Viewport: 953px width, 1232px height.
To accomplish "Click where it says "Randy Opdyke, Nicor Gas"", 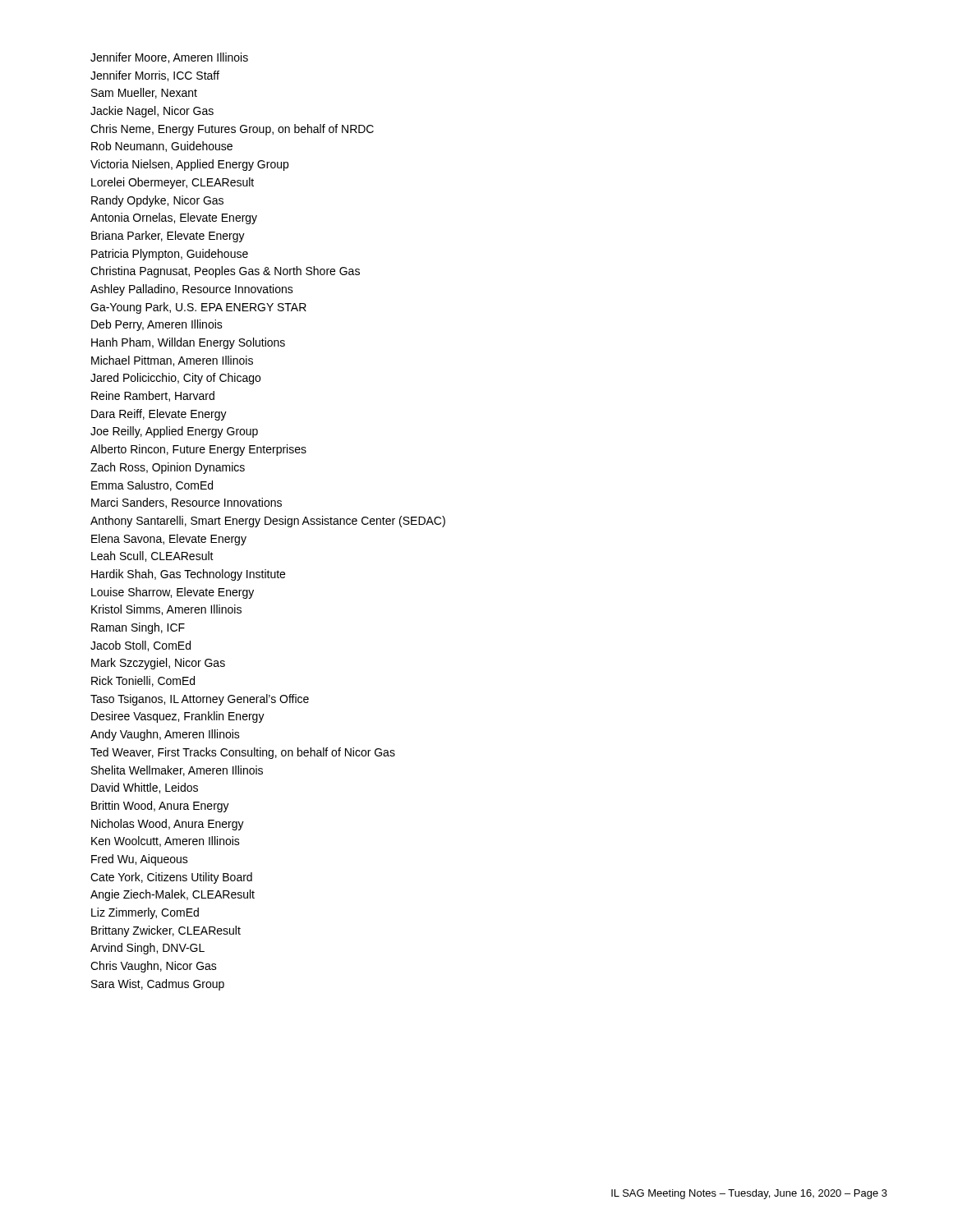I will (157, 201).
